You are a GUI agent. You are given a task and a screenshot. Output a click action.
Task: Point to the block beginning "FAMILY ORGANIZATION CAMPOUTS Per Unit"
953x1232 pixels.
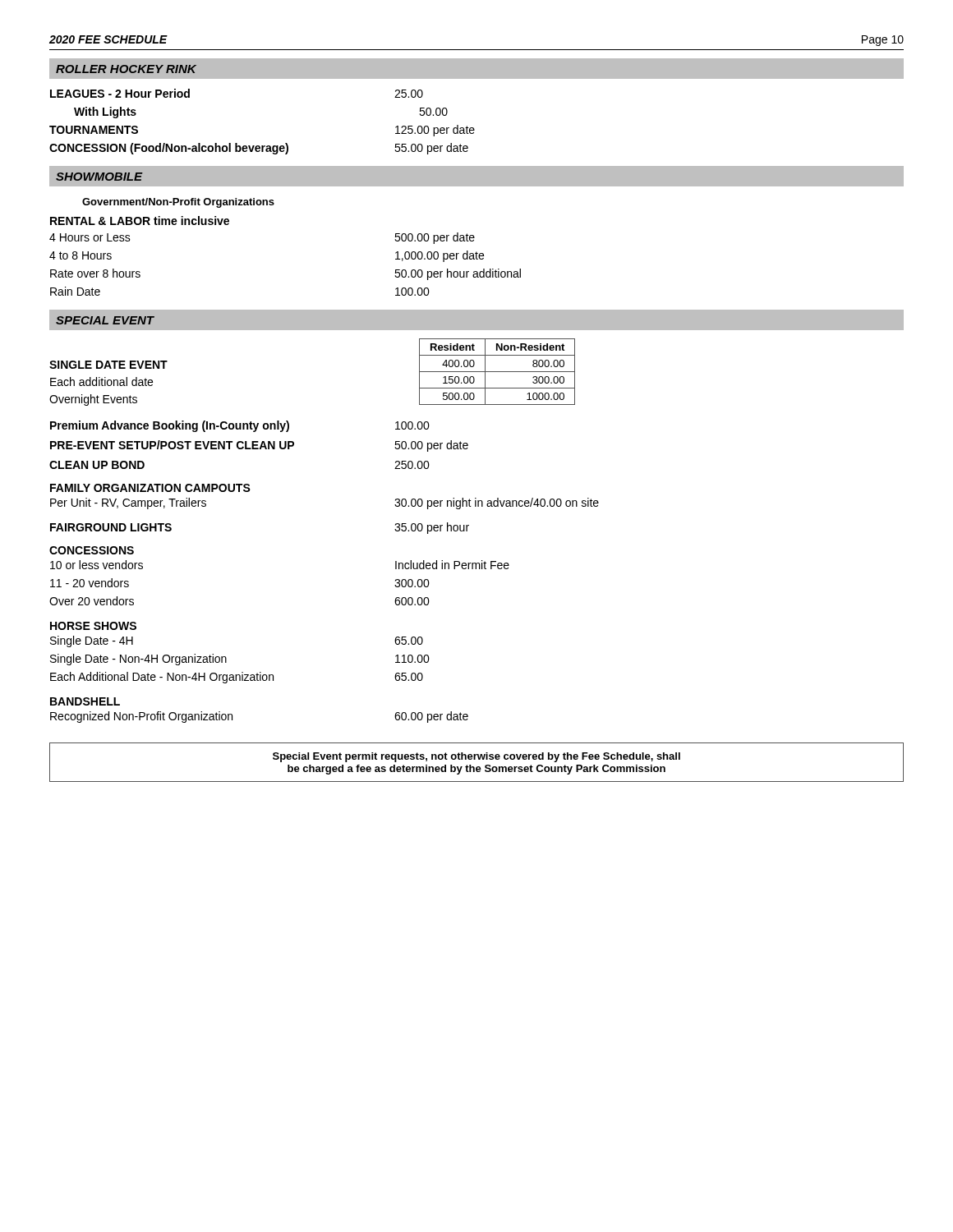tap(476, 495)
